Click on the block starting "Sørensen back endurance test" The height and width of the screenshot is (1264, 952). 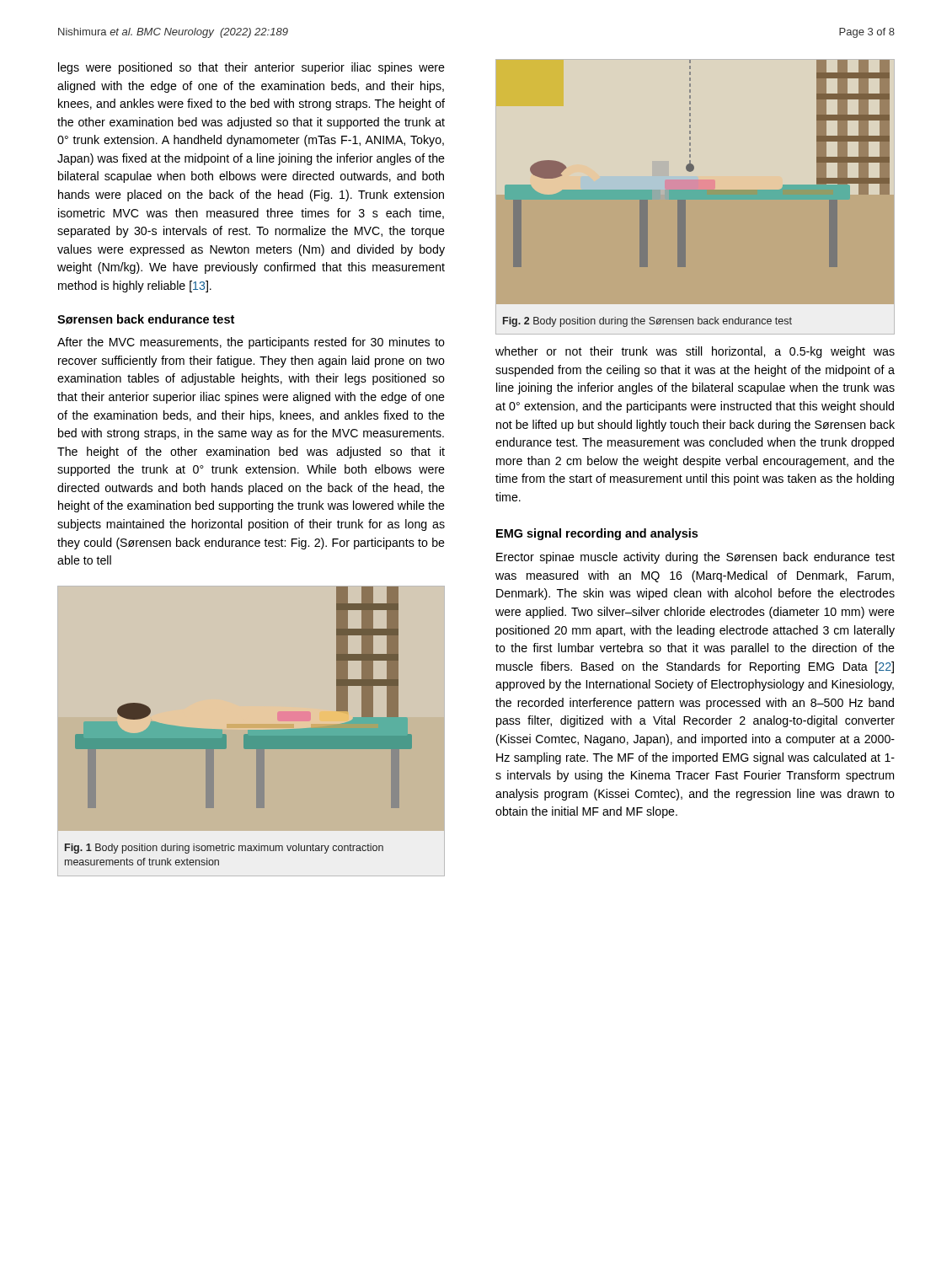[x=146, y=319]
